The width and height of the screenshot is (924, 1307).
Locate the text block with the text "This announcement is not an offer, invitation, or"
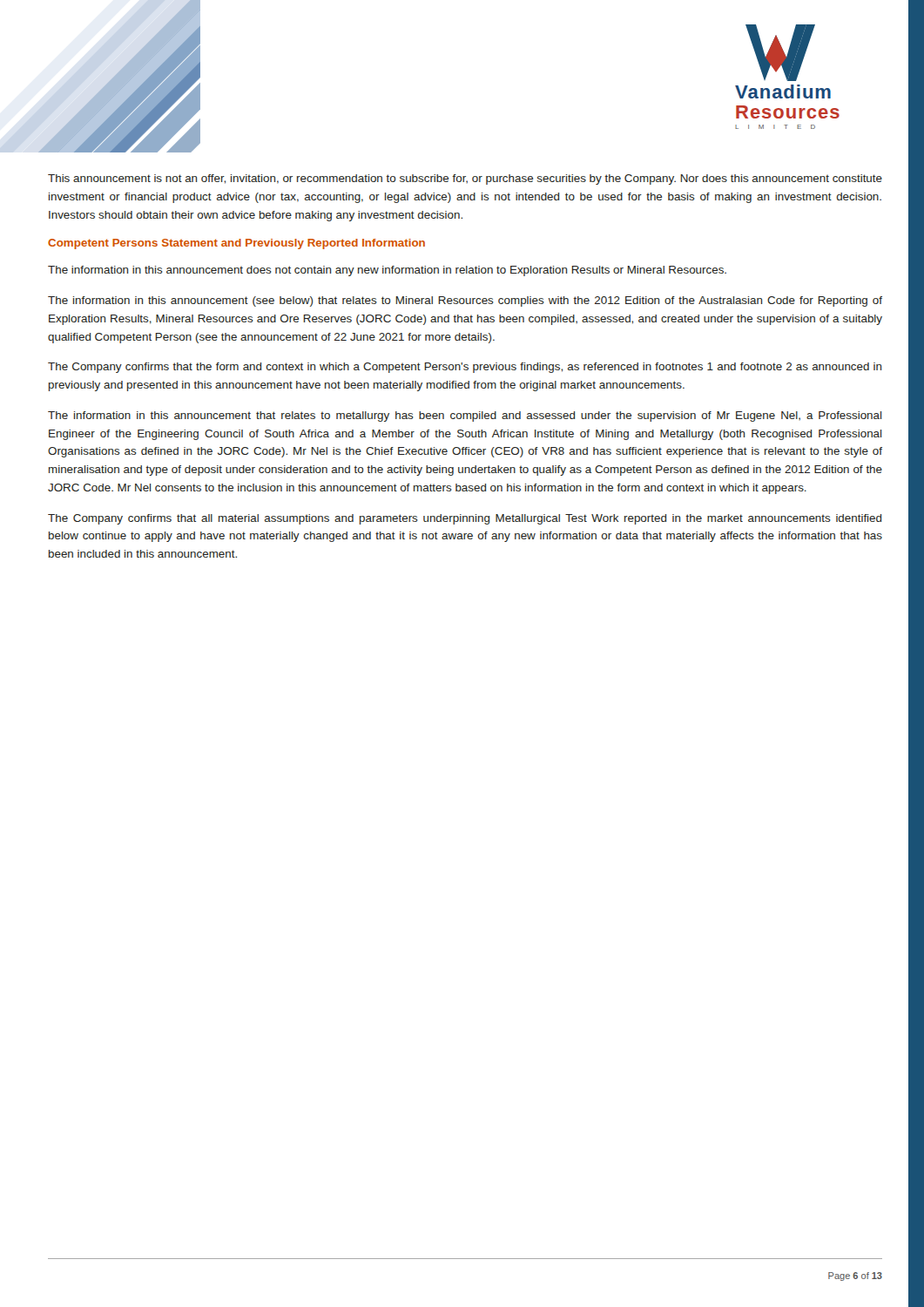465,196
